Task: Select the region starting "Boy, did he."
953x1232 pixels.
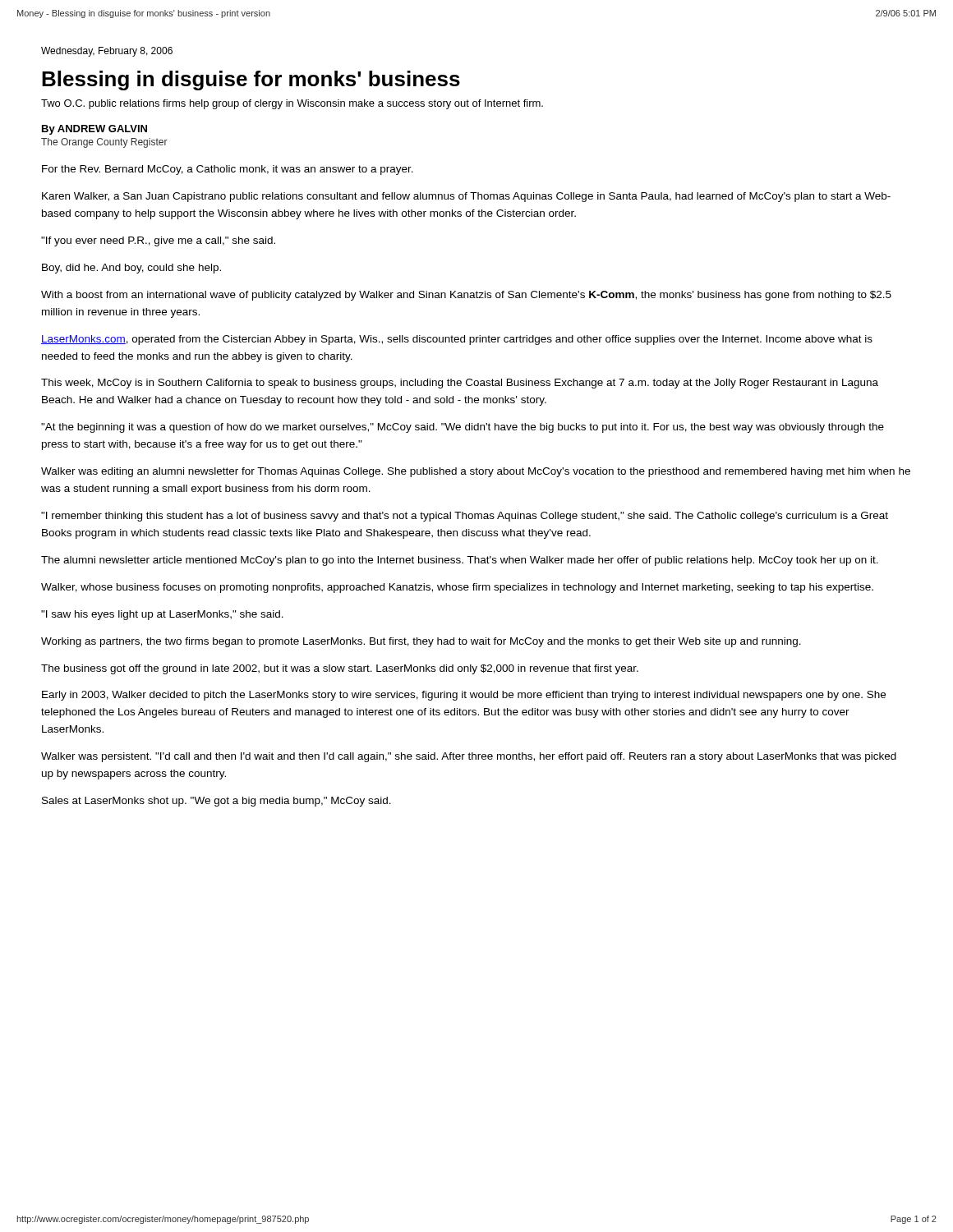Action: [x=132, y=267]
